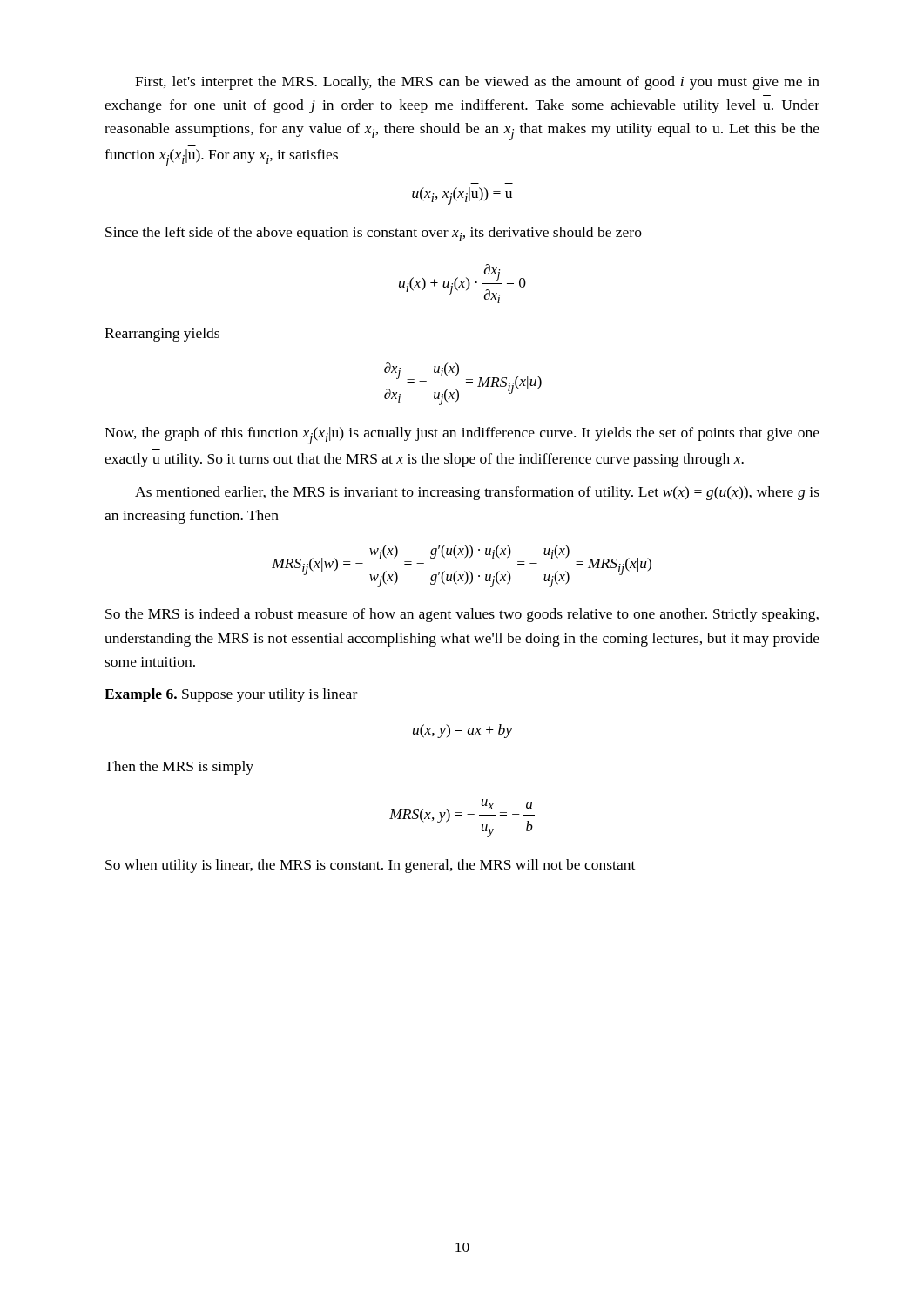The height and width of the screenshot is (1307, 924).
Task: Locate the block of text that opens with "So when utility is linear, the"
Action: [x=462, y=865]
